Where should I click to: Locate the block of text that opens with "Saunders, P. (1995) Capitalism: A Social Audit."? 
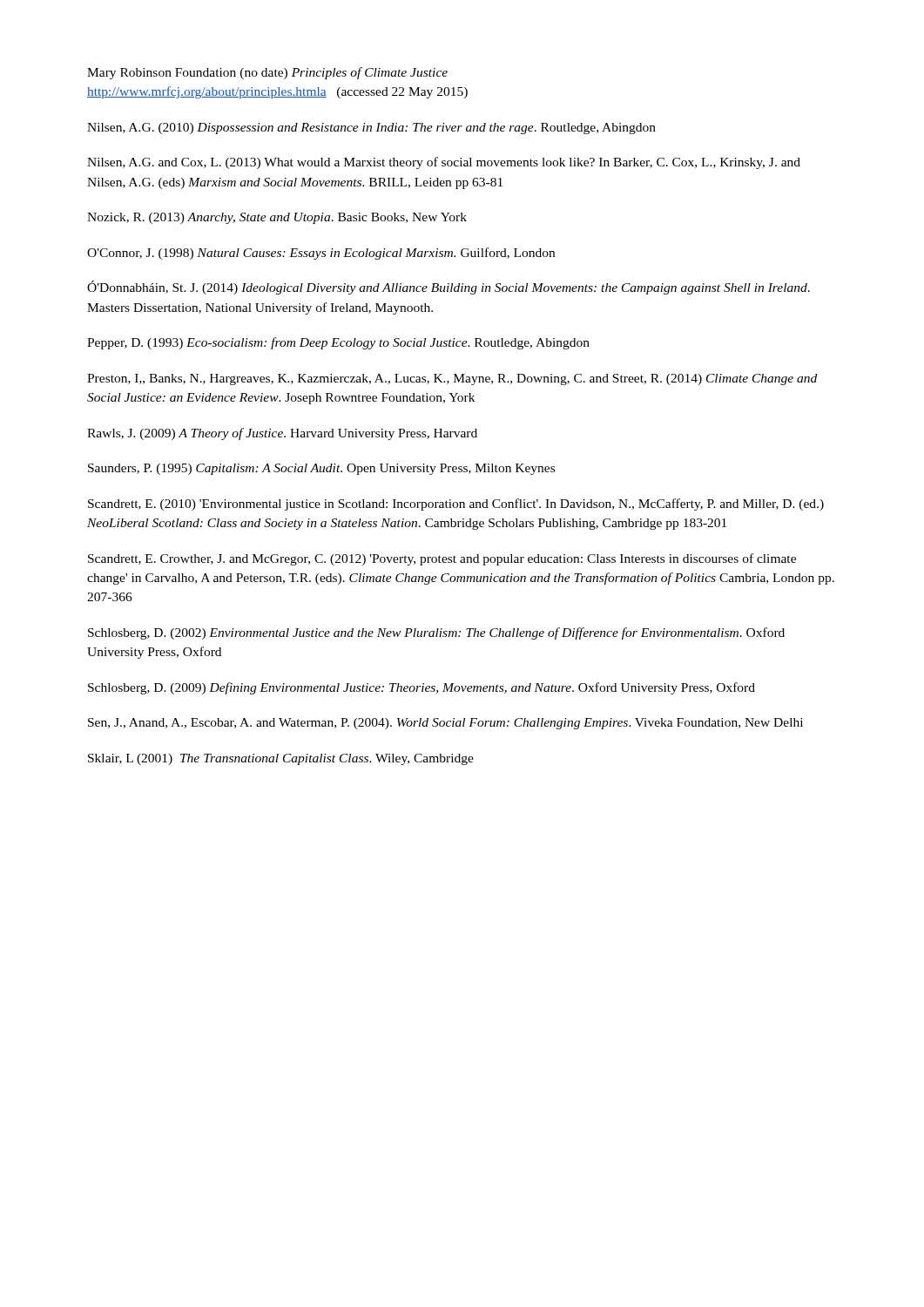[321, 468]
